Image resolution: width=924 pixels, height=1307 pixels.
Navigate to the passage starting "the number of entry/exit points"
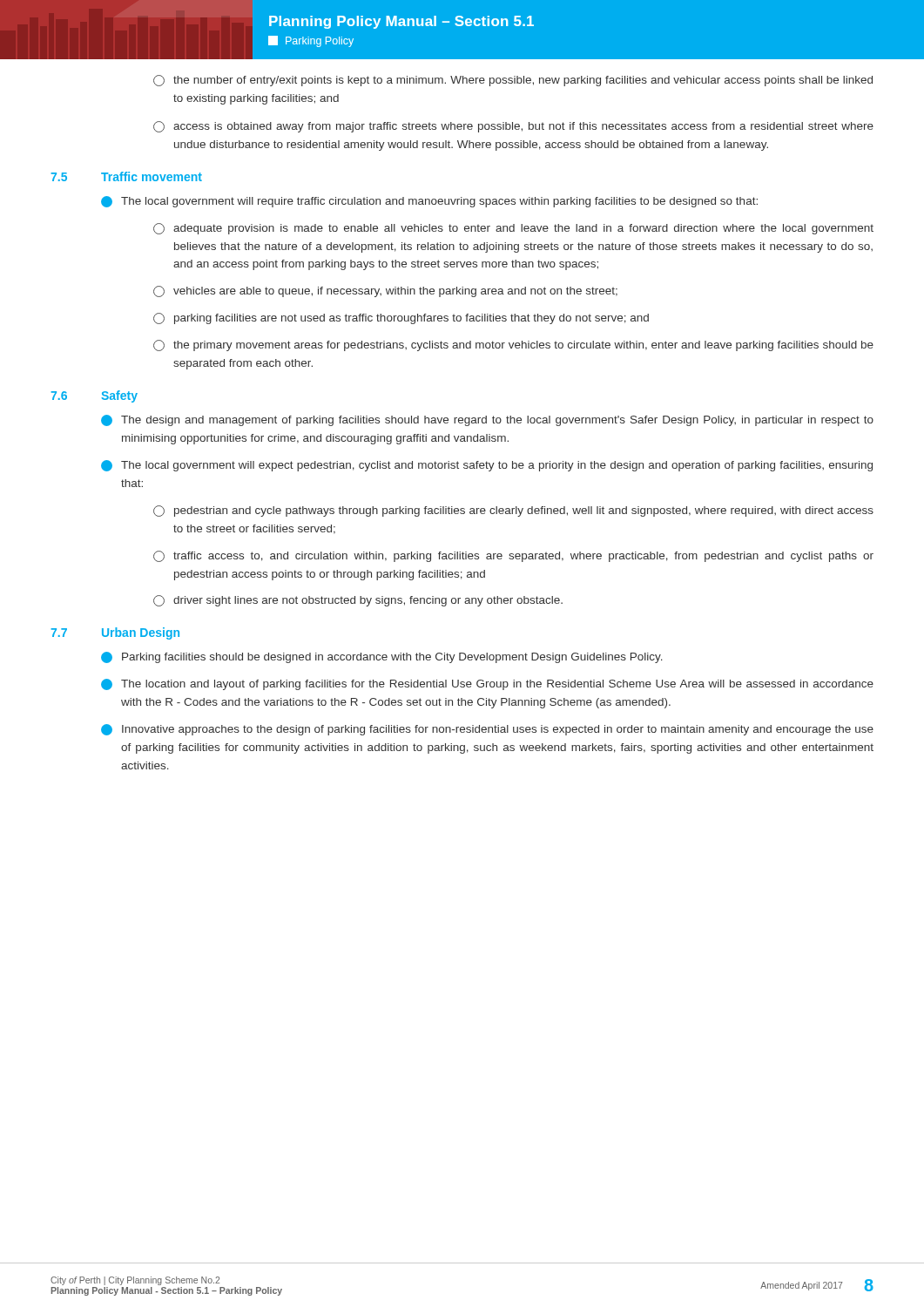point(513,90)
